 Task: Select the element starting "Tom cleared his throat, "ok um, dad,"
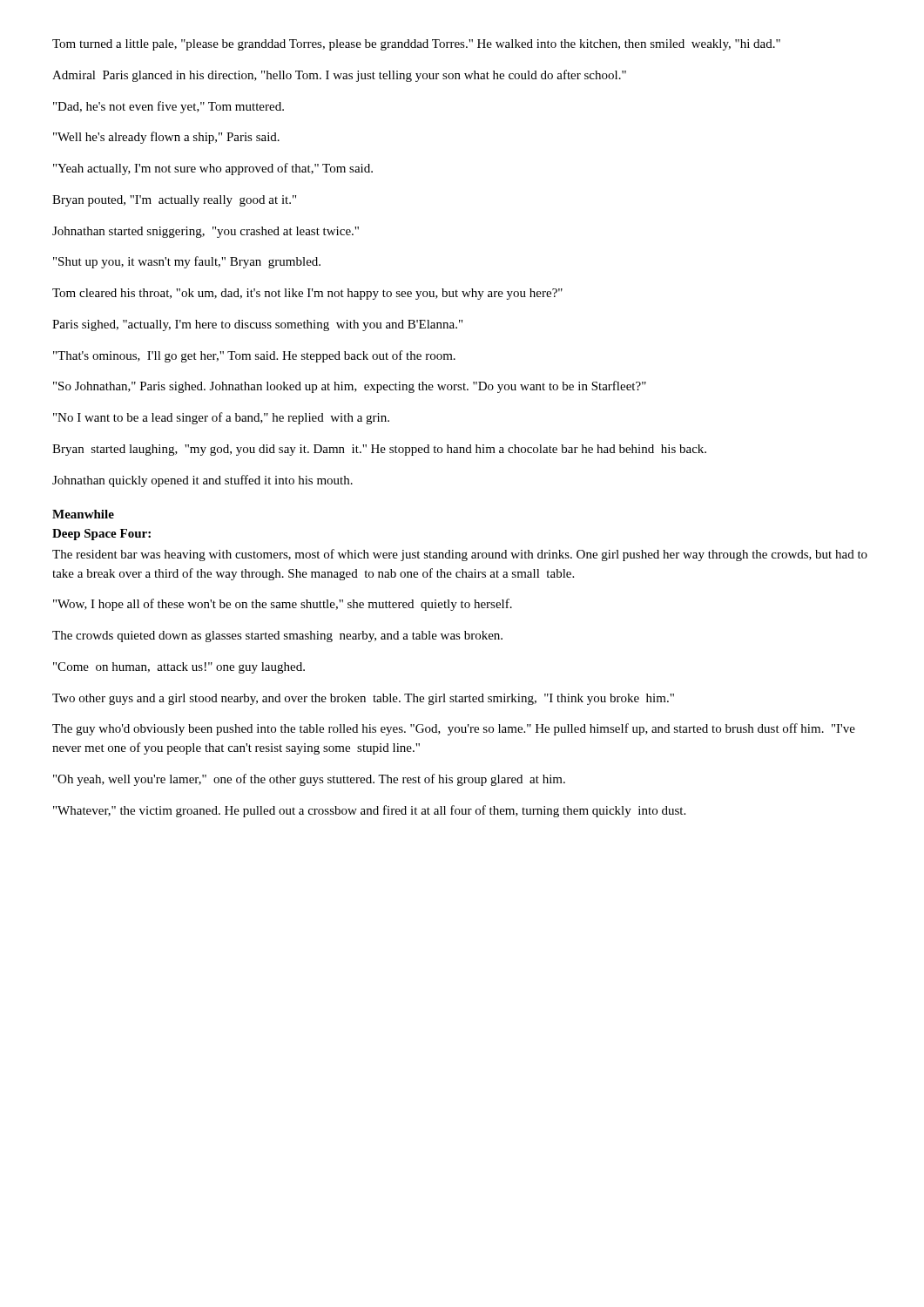(x=308, y=293)
